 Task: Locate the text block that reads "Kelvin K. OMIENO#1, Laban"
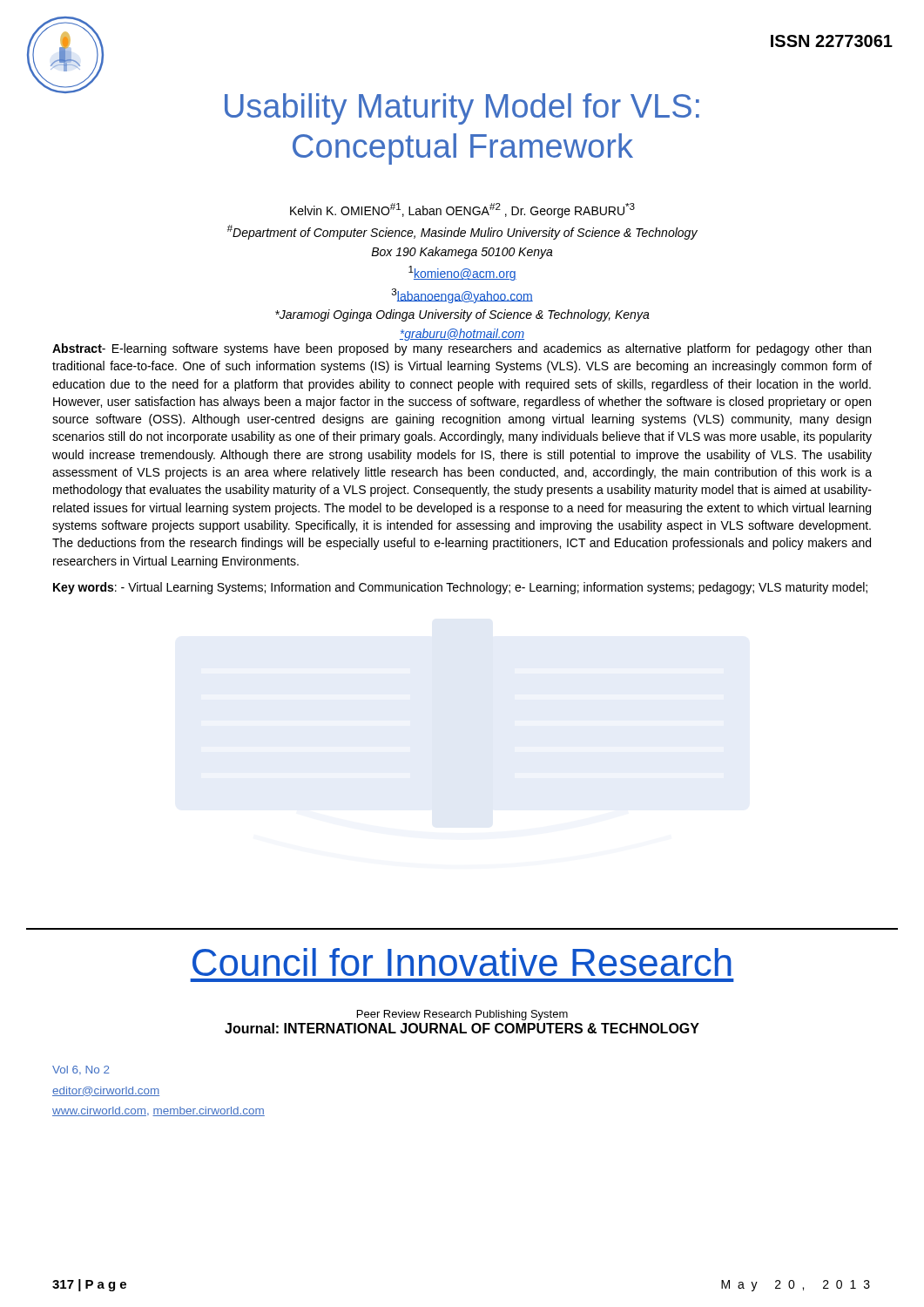click(x=462, y=270)
